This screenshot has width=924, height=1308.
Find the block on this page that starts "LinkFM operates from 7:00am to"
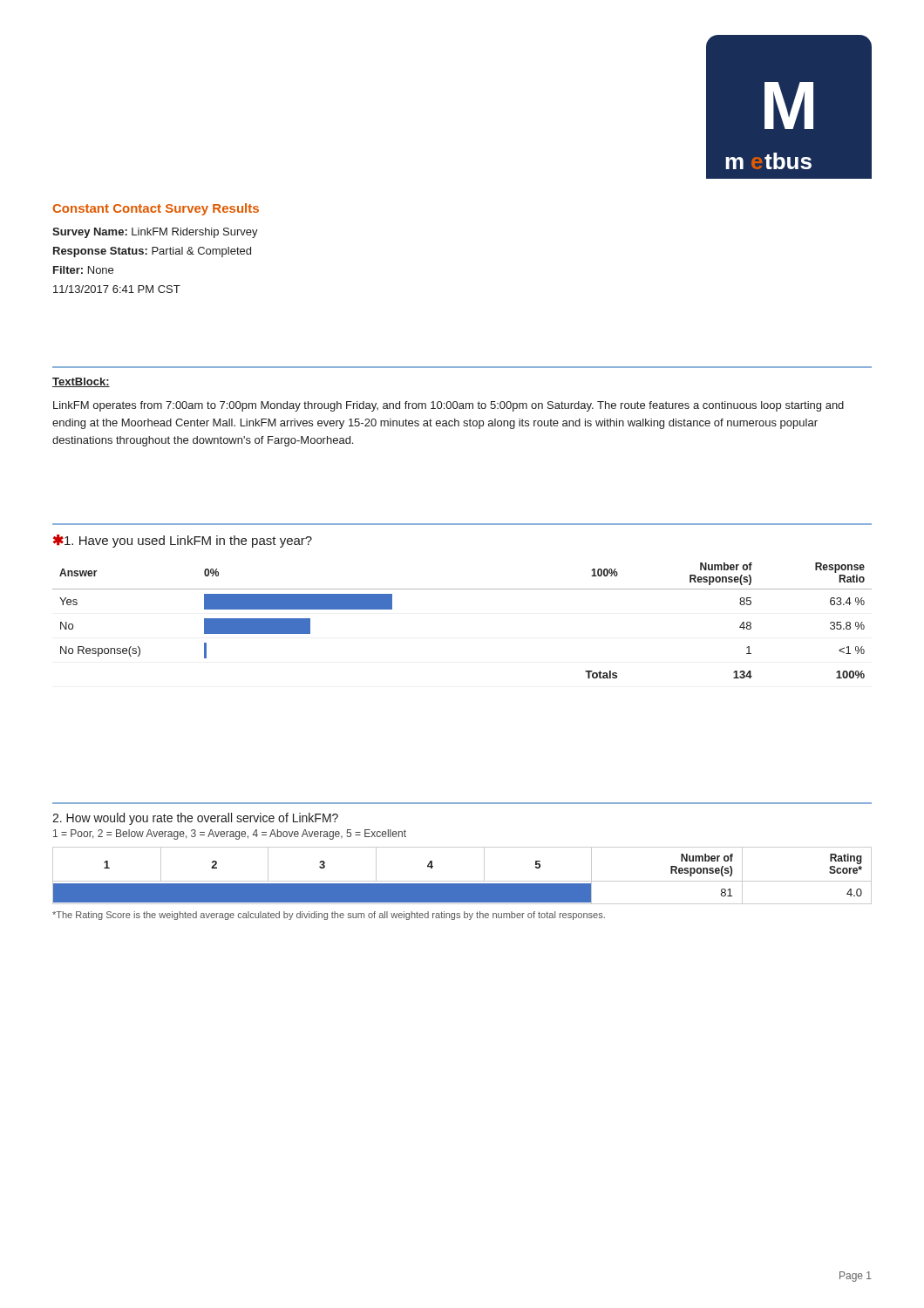pyautogui.click(x=448, y=423)
